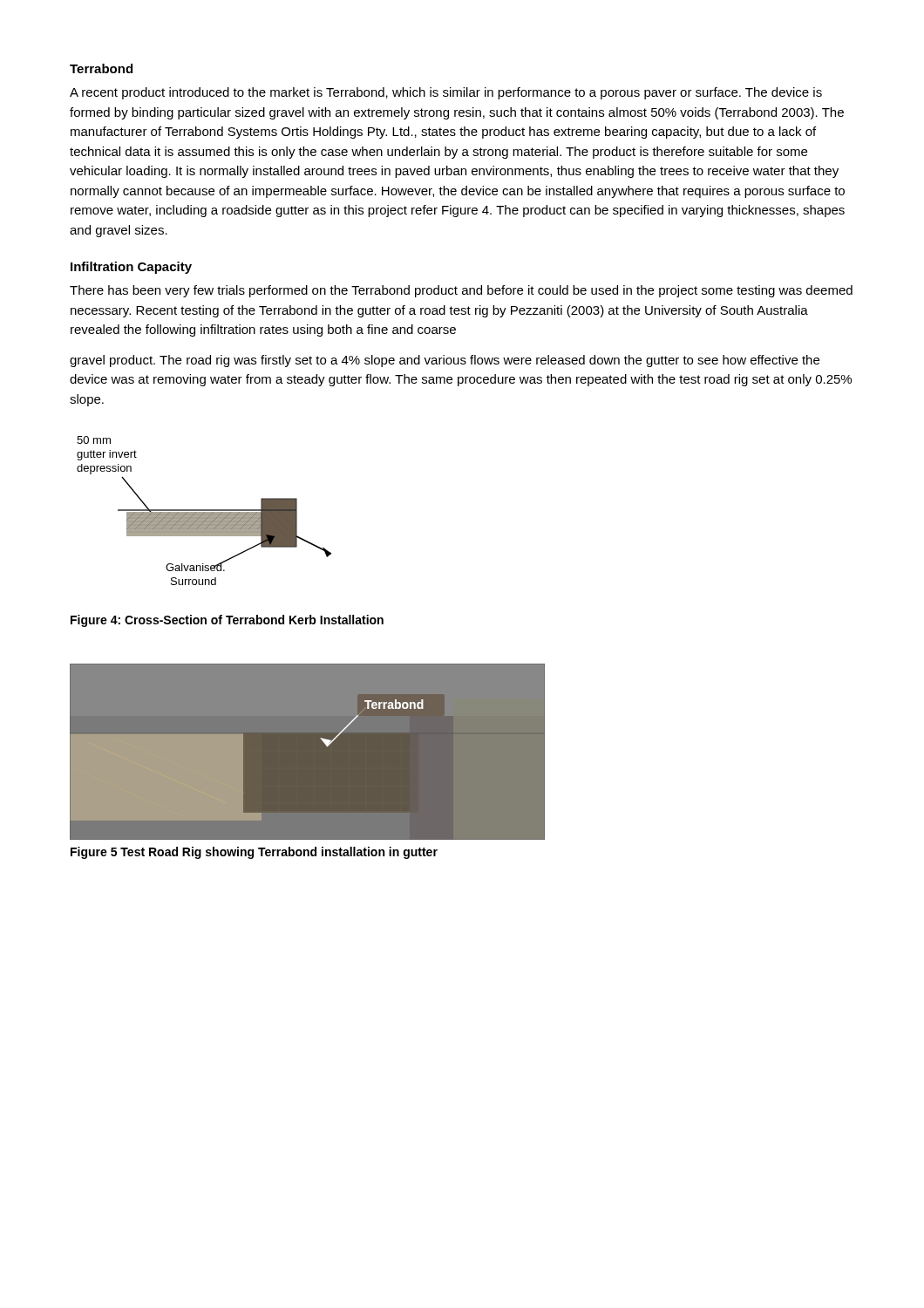Image resolution: width=924 pixels, height=1308 pixels.
Task: Find the text block starting "A recent product introduced to the market is"
Action: (x=458, y=161)
